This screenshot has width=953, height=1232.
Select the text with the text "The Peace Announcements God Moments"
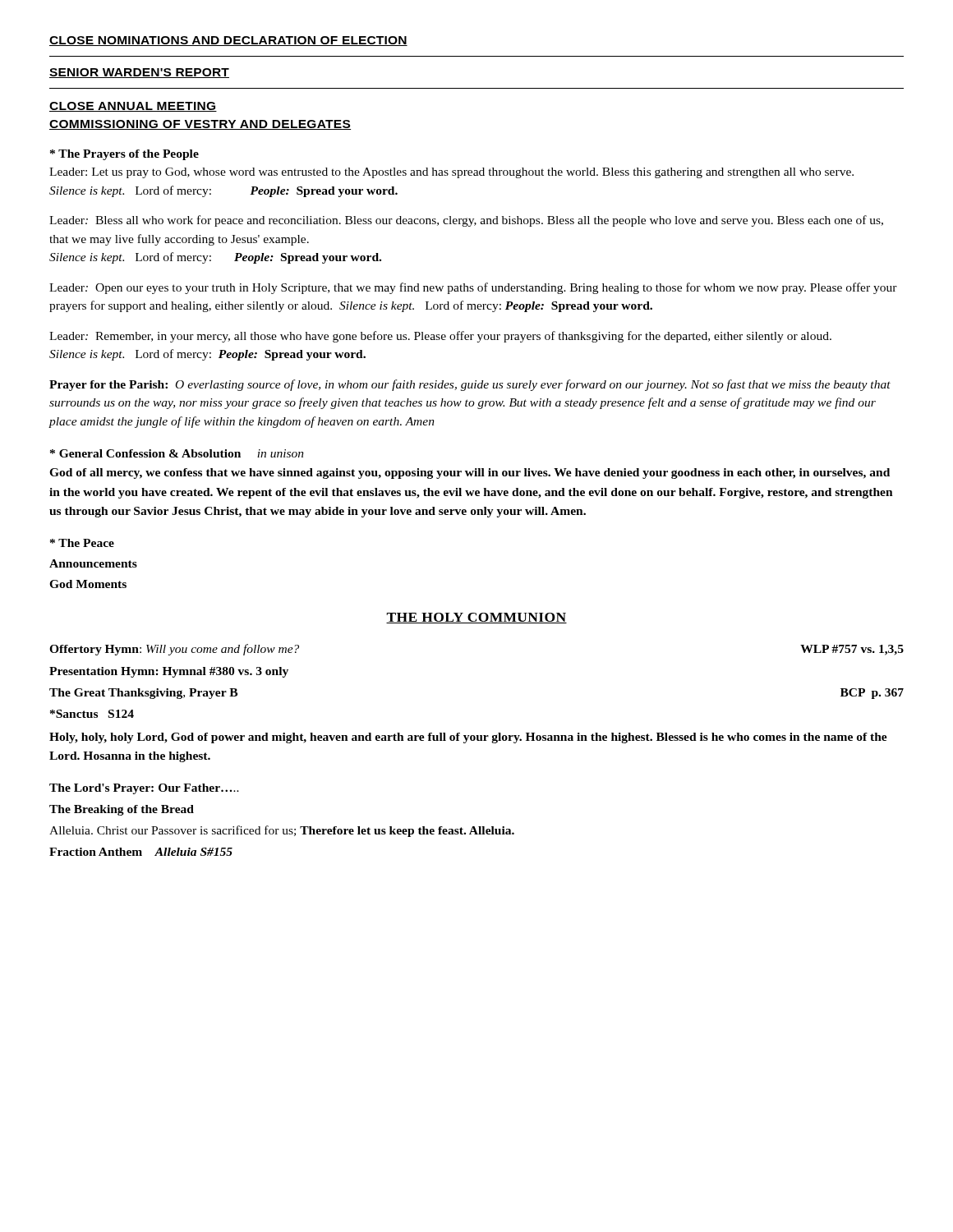coord(93,563)
